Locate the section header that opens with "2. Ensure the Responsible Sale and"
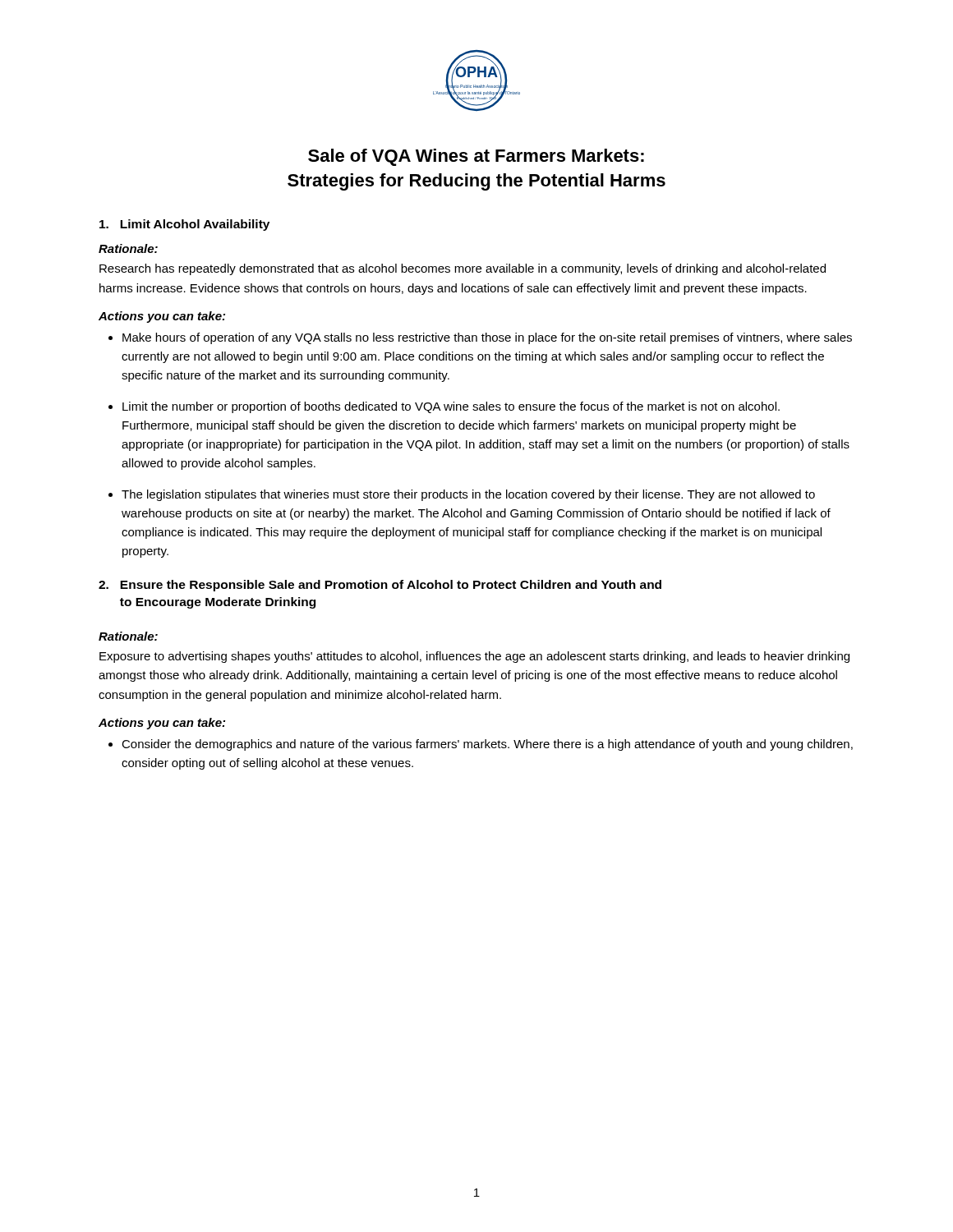This screenshot has height=1232, width=953. click(x=380, y=593)
